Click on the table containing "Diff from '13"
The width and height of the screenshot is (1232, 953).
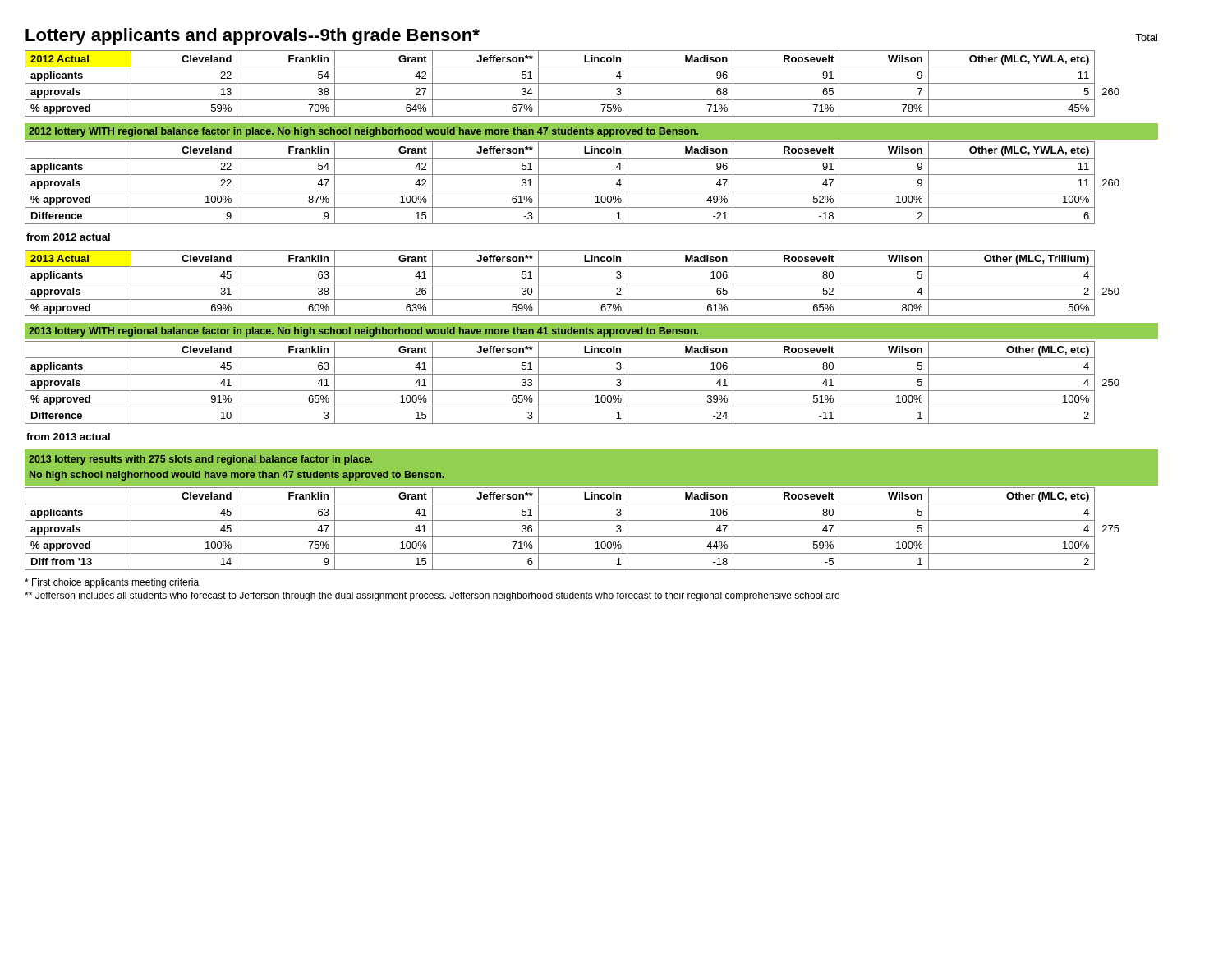(x=616, y=528)
